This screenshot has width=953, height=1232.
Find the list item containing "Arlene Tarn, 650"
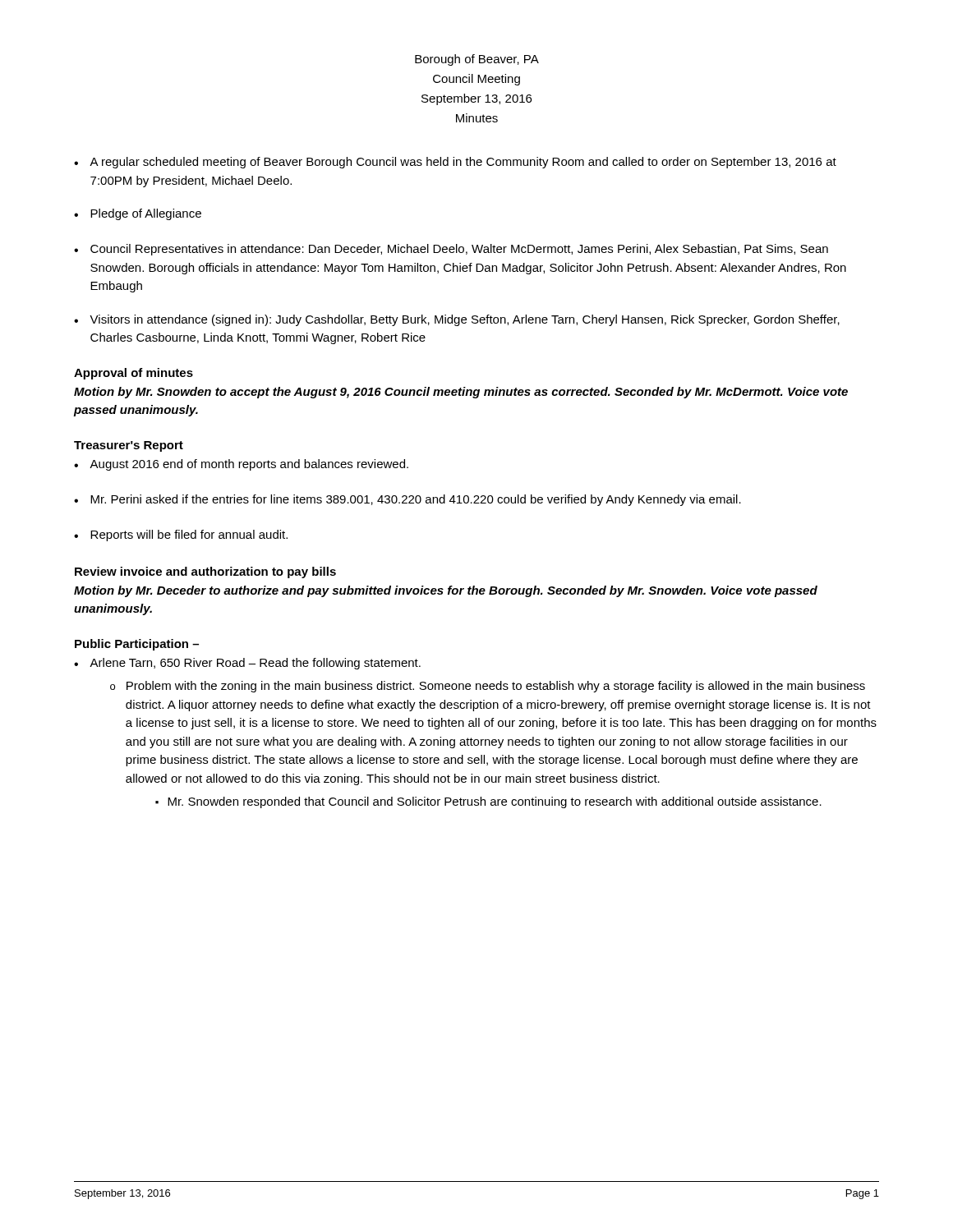click(x=485, y=738)
